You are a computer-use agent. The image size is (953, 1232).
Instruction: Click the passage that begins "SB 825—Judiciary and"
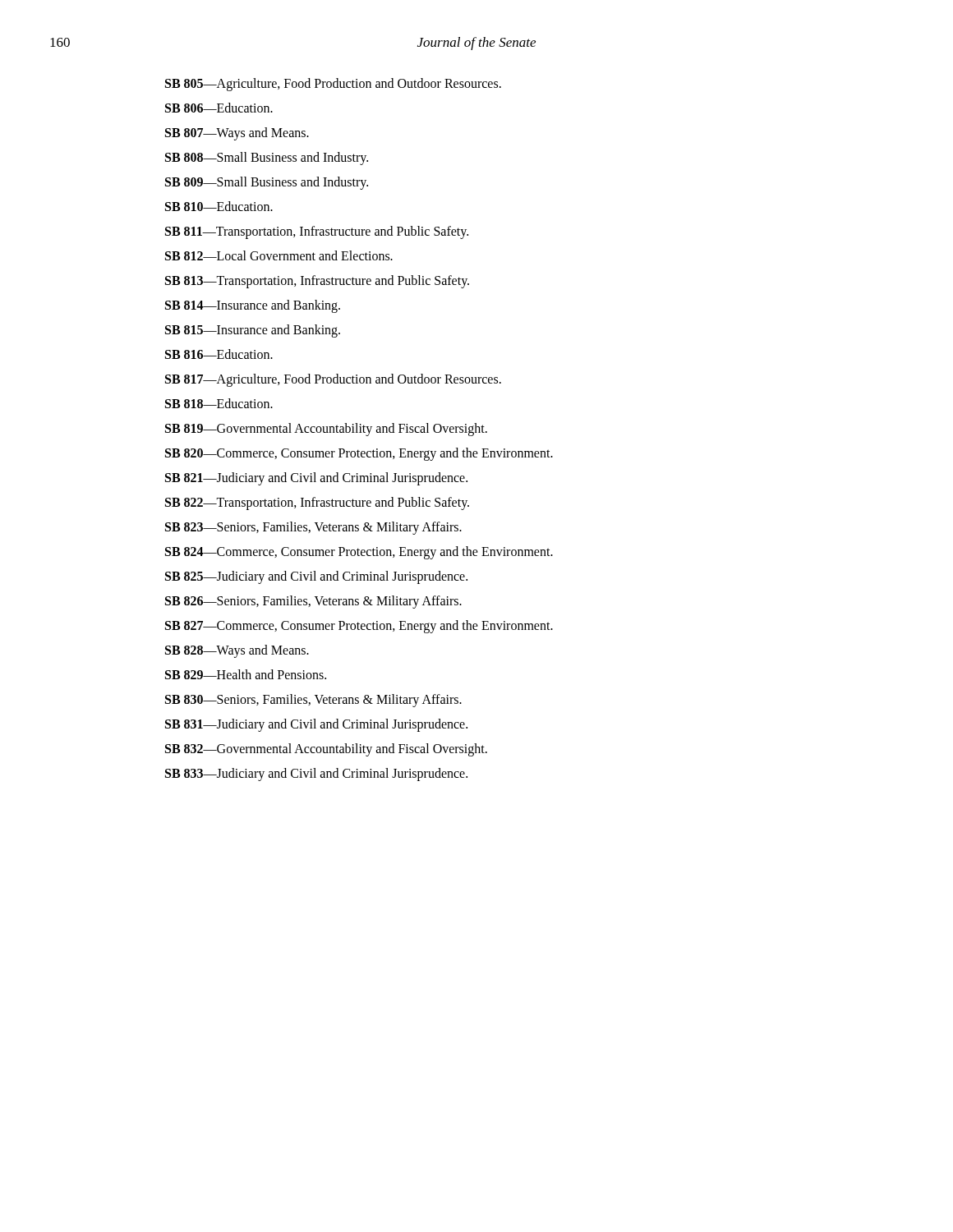pos(316,576)
